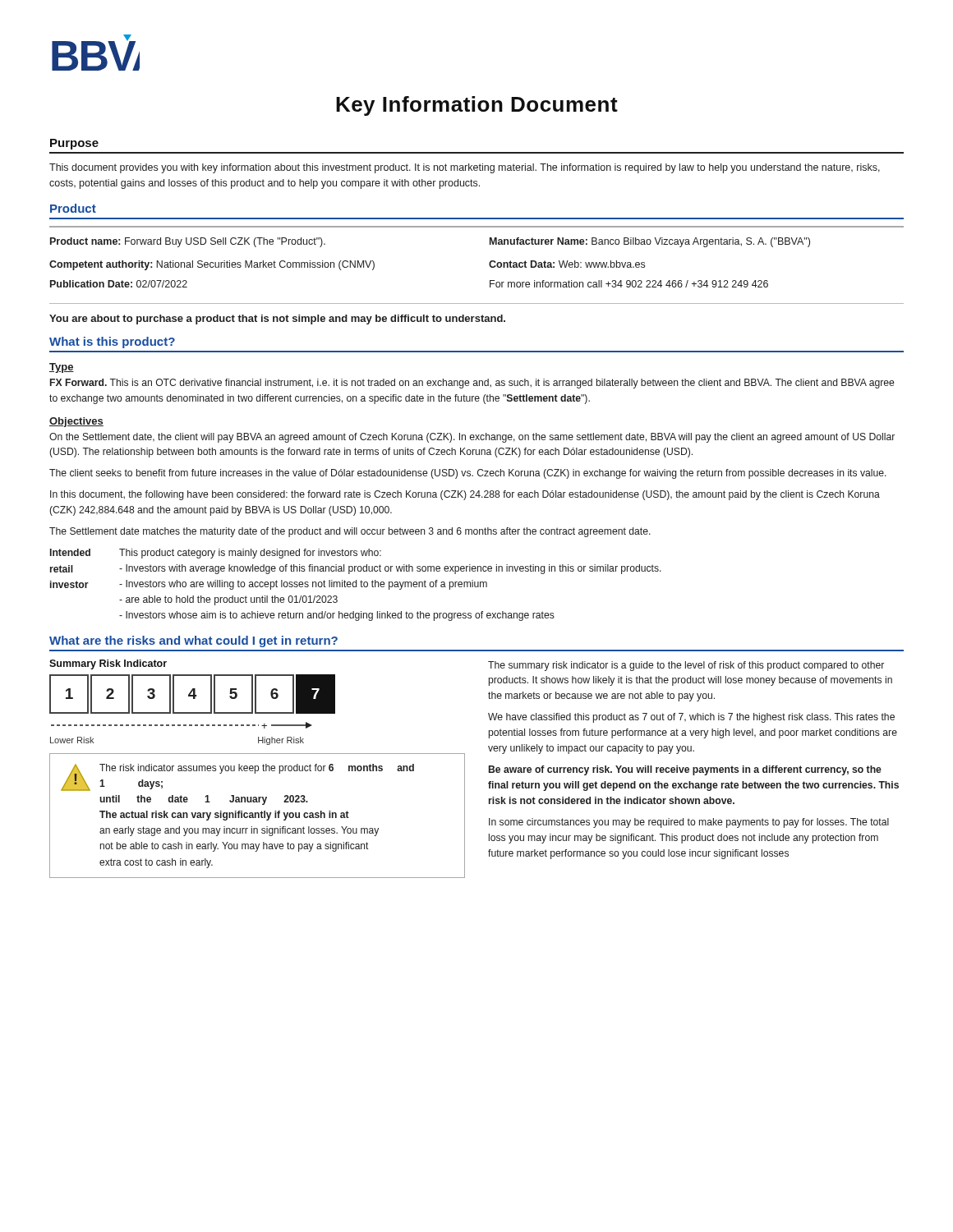953x1232 pixels.
Task: Locate the block starting "FX Forward. This"
Action: pos(472,390)
